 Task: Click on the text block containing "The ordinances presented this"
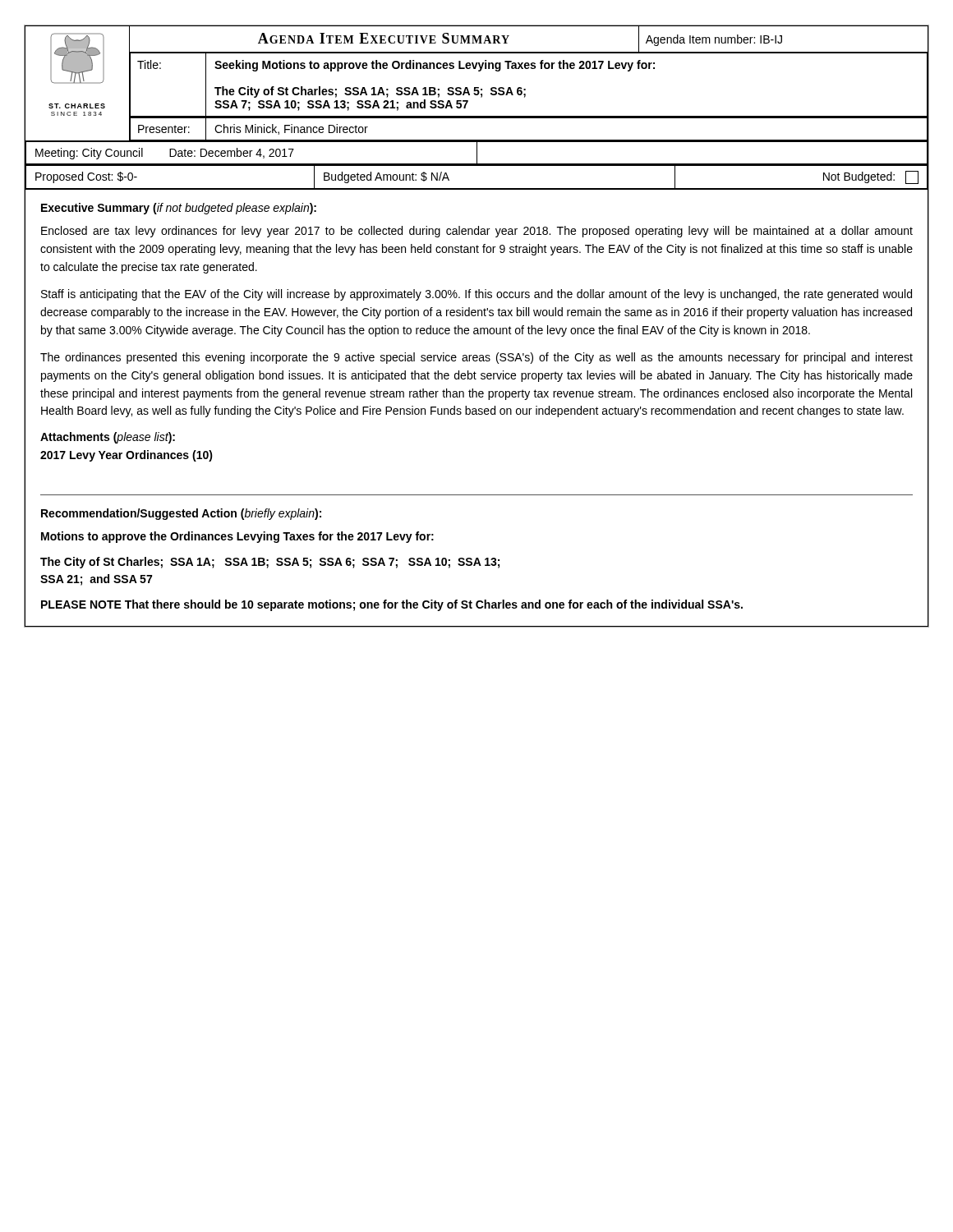tap(476, 384)
